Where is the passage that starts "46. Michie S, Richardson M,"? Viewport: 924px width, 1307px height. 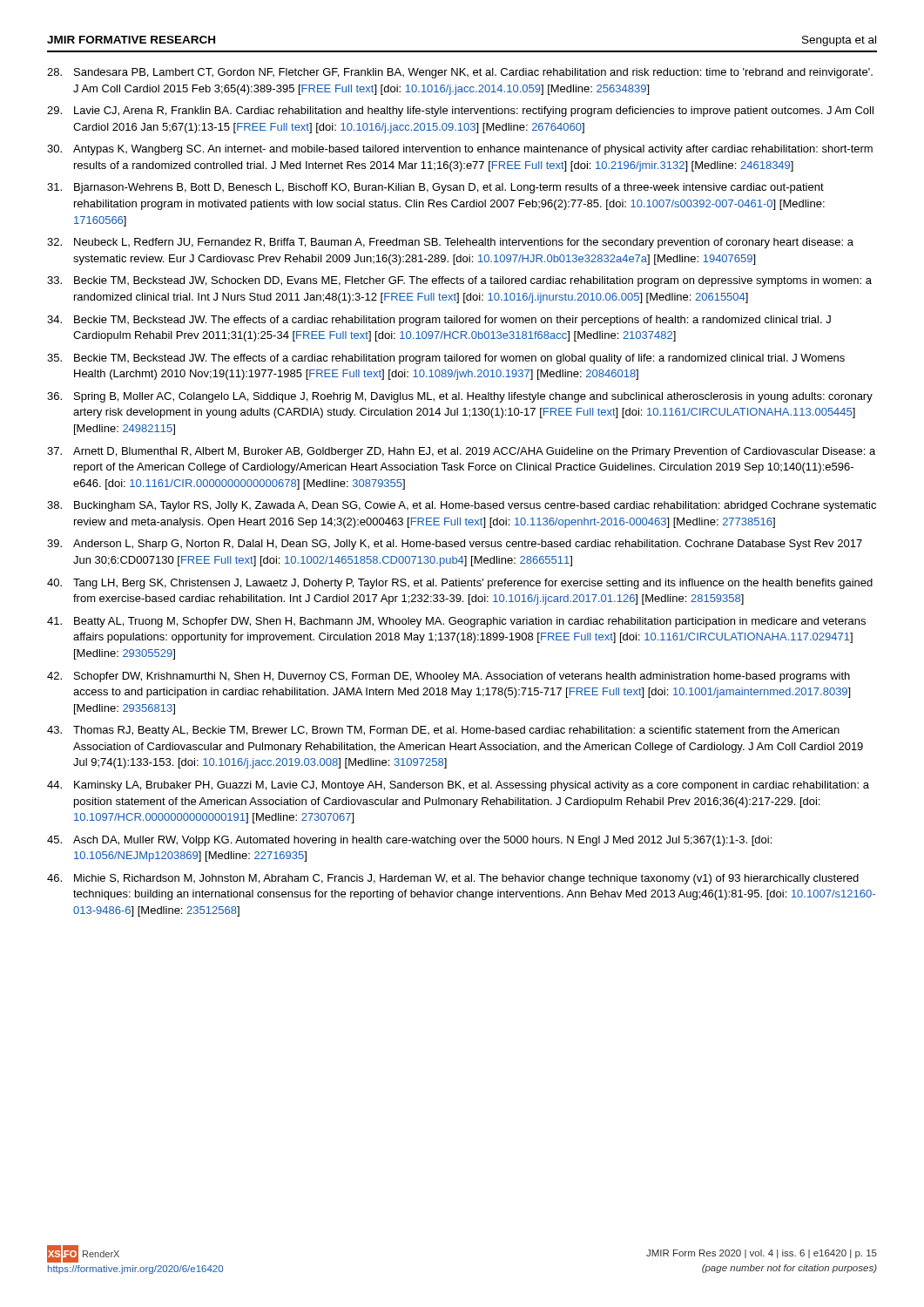click(x=462, y=895)
